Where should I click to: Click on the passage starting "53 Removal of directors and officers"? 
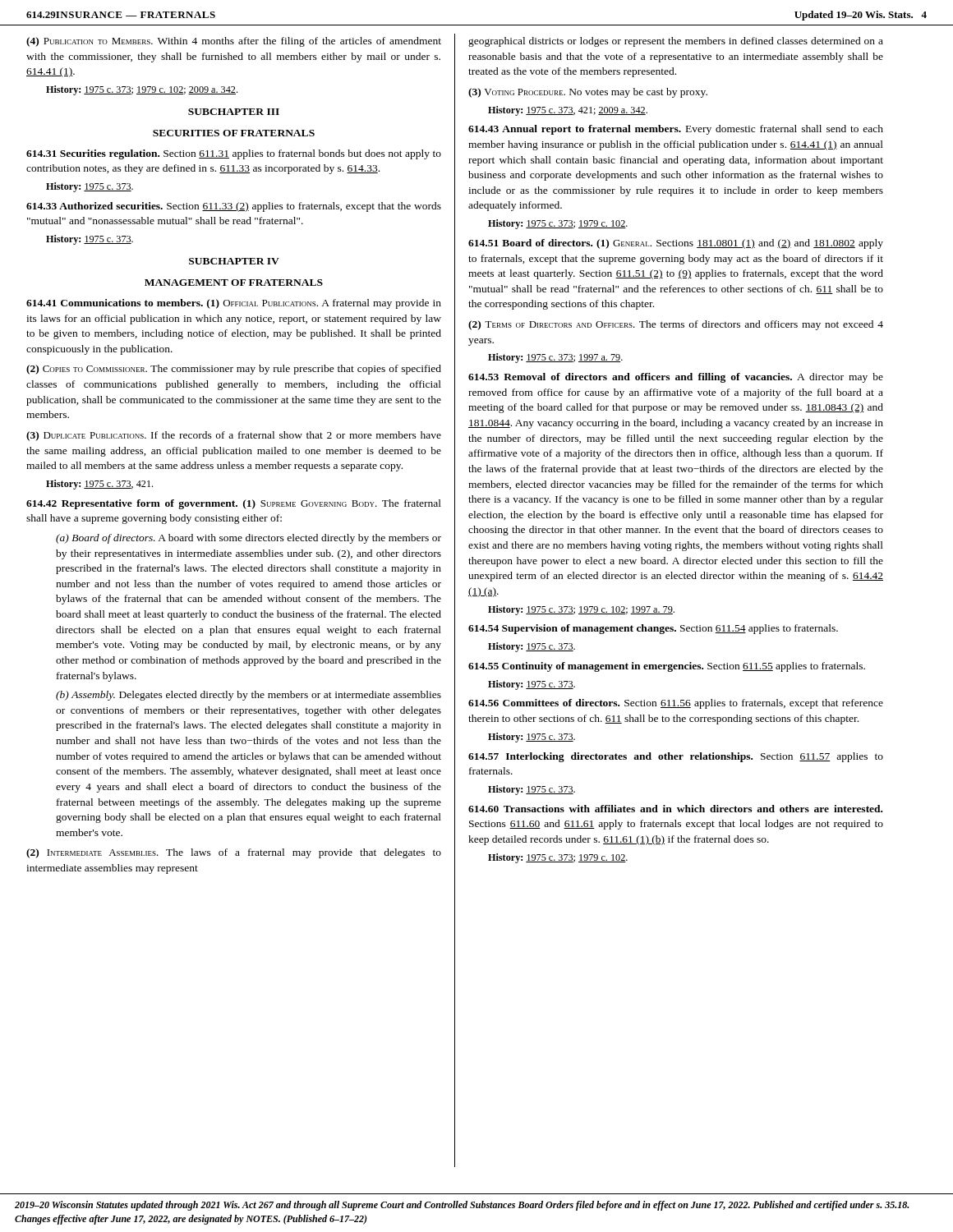[676, 493]
